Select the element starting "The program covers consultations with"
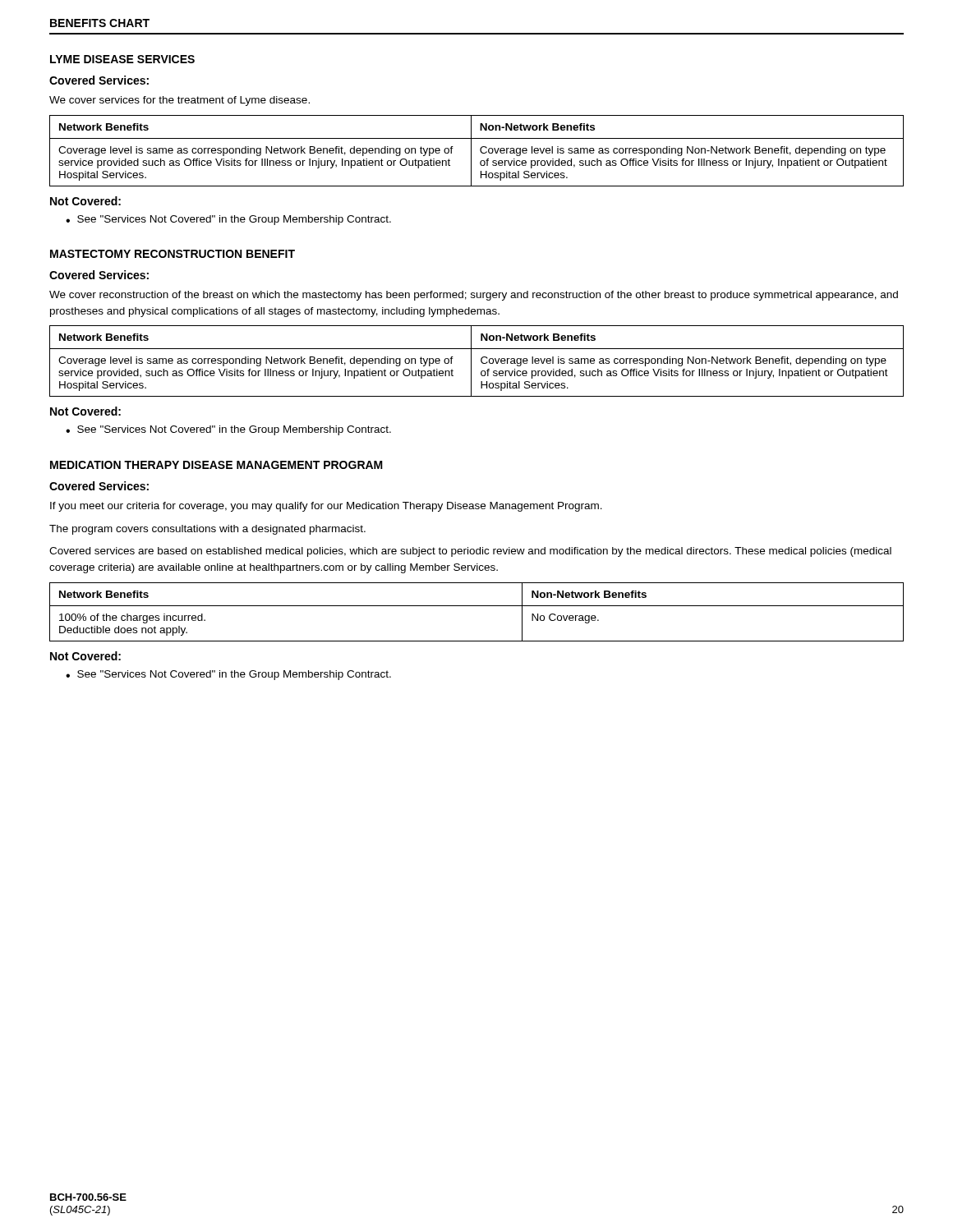The width and height of the screenshot is (953, 1232). 208,528
